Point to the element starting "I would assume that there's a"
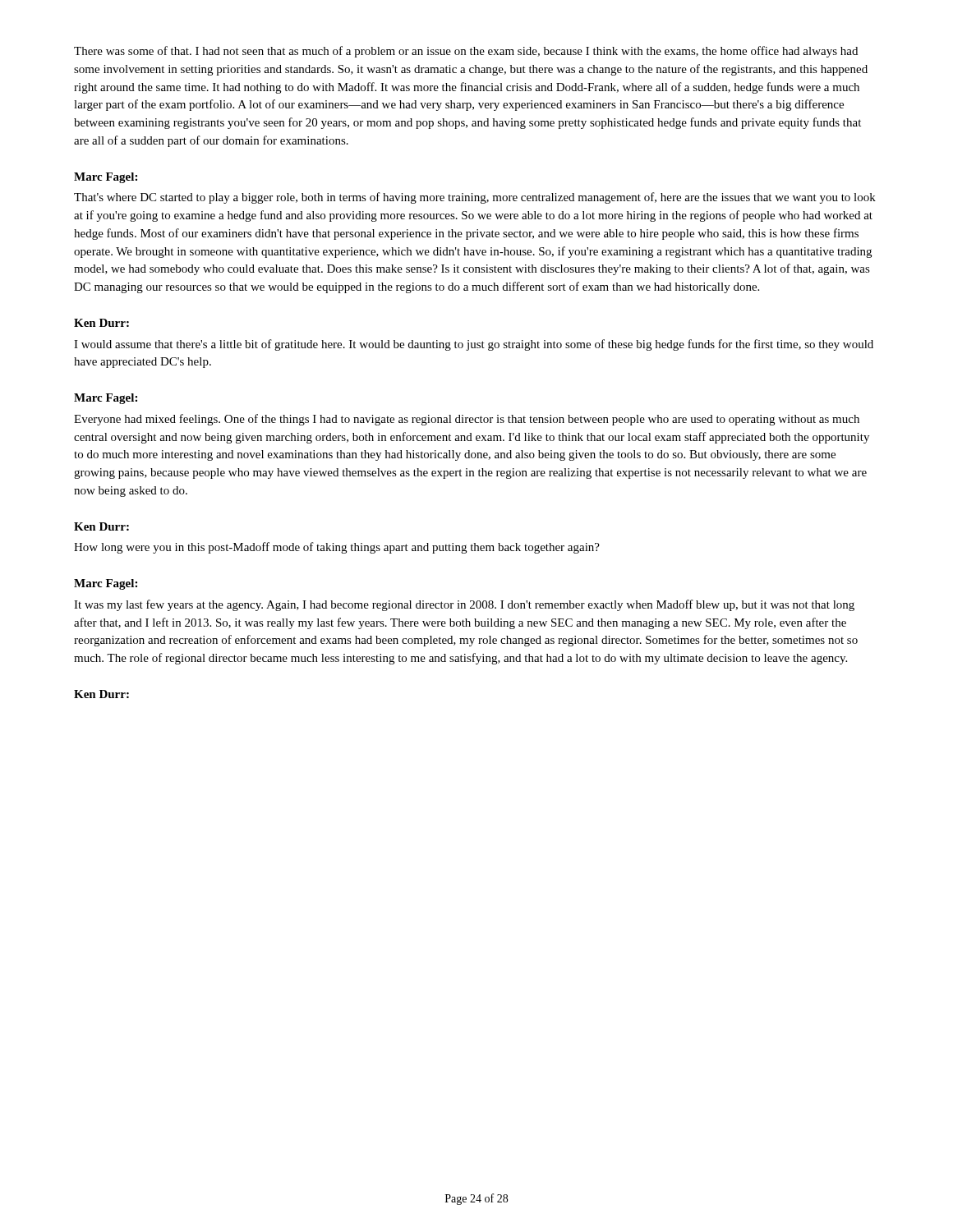The width and height of the screenshot is (953, 1232). coord(474,353)
